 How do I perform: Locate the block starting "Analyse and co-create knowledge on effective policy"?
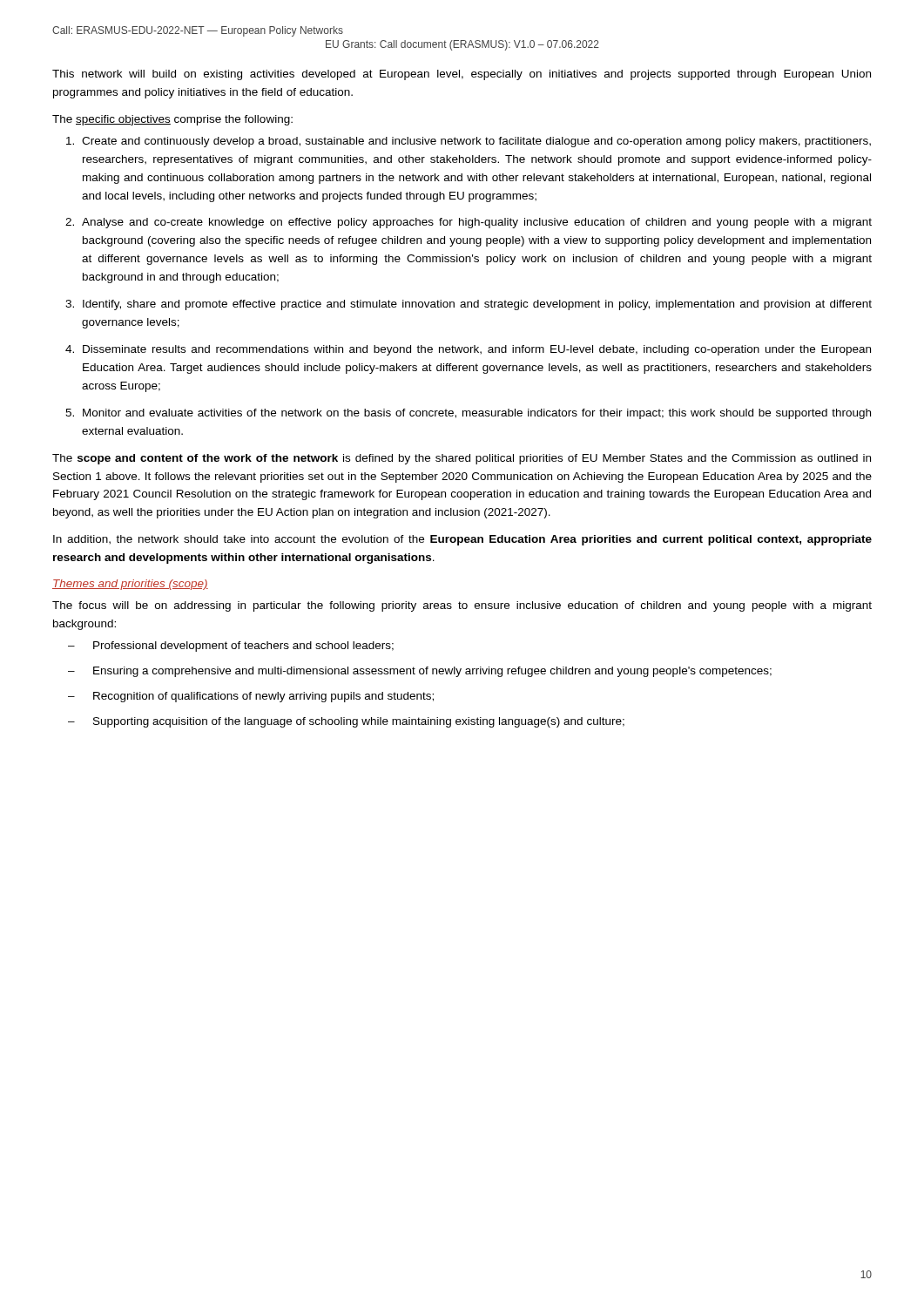click(477, 250)
